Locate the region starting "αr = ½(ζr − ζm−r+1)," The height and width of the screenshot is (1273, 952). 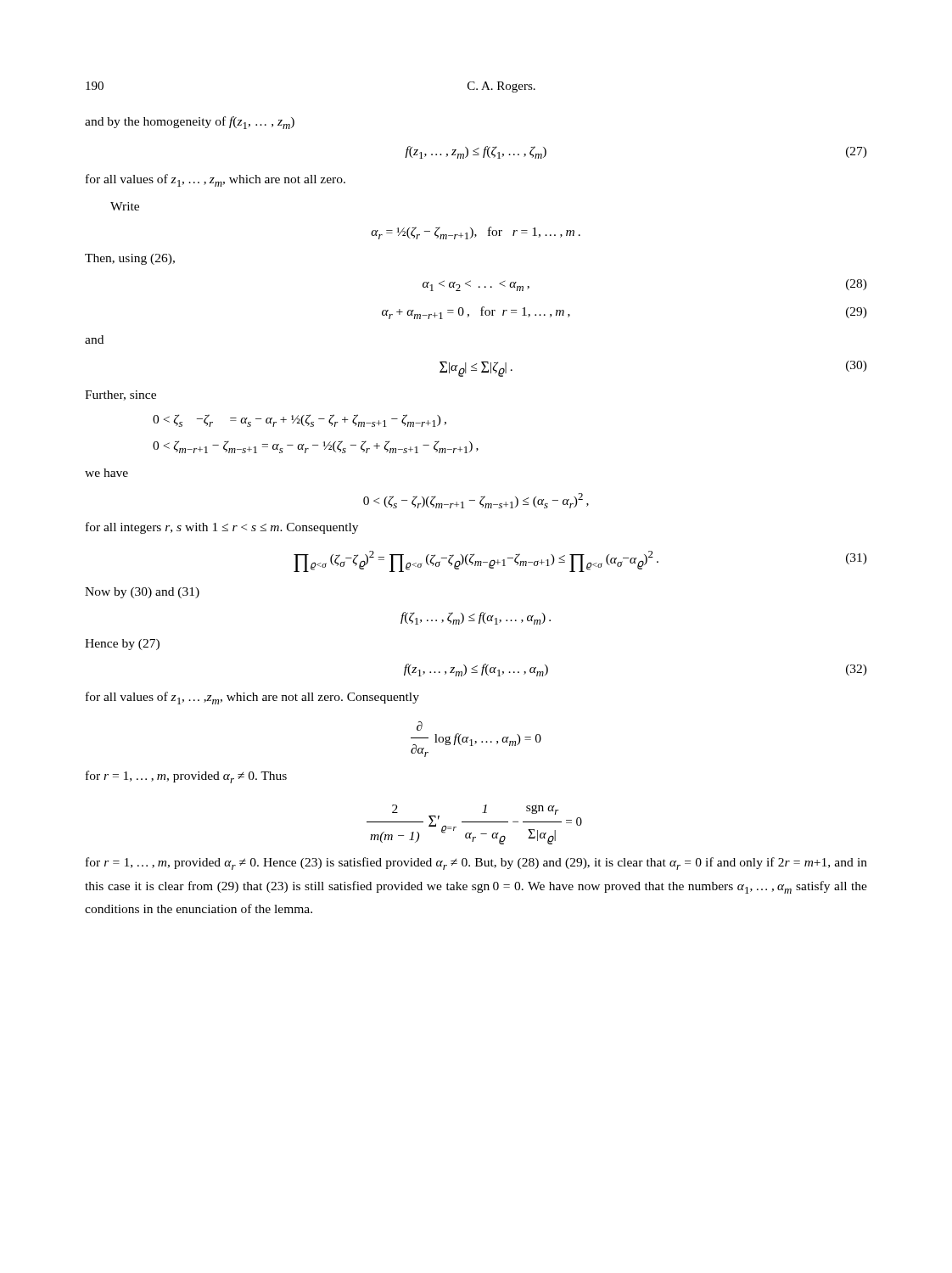tap(476, 233)
